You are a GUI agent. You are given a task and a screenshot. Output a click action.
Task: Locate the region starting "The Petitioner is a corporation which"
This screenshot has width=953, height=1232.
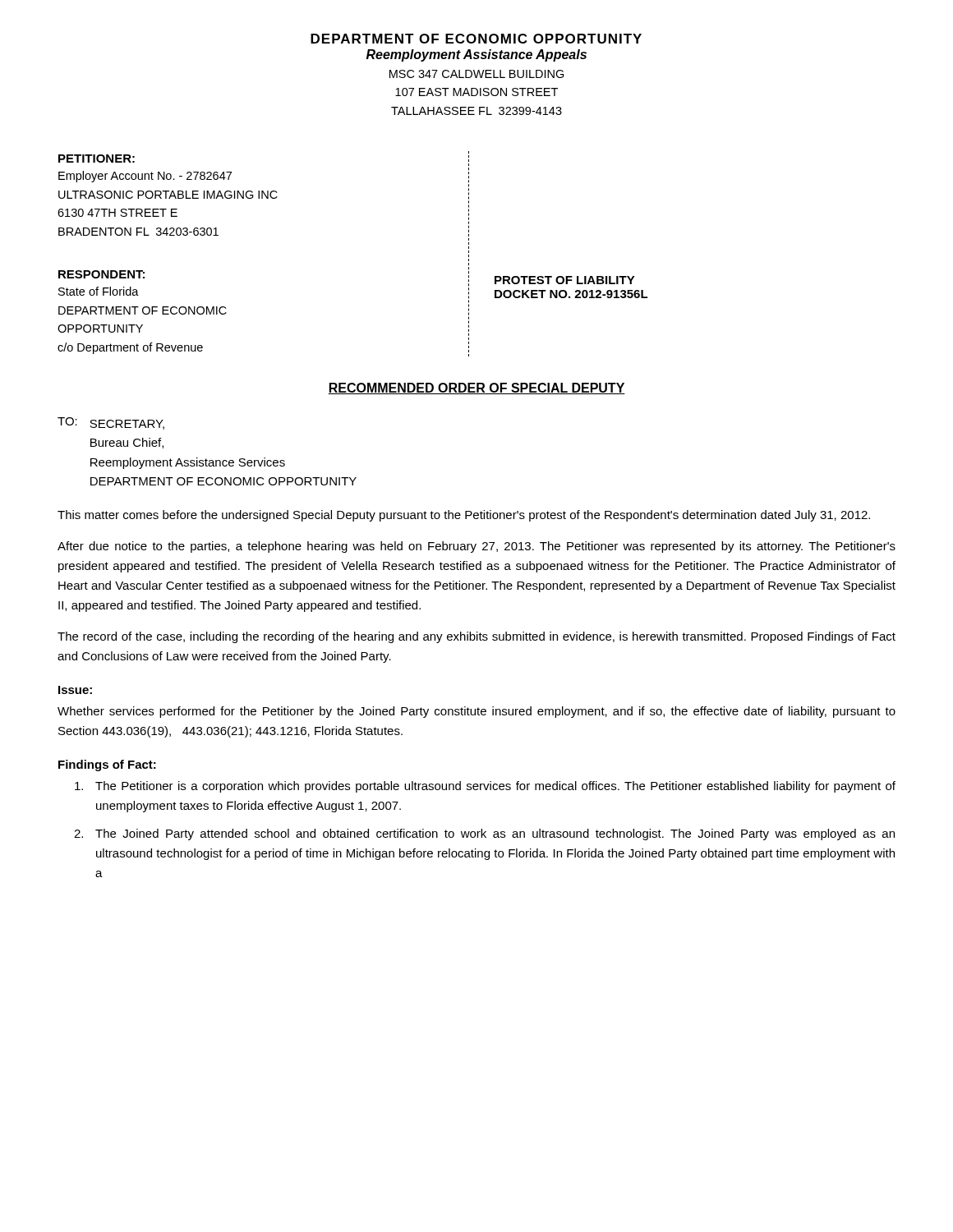coord(485,796)
